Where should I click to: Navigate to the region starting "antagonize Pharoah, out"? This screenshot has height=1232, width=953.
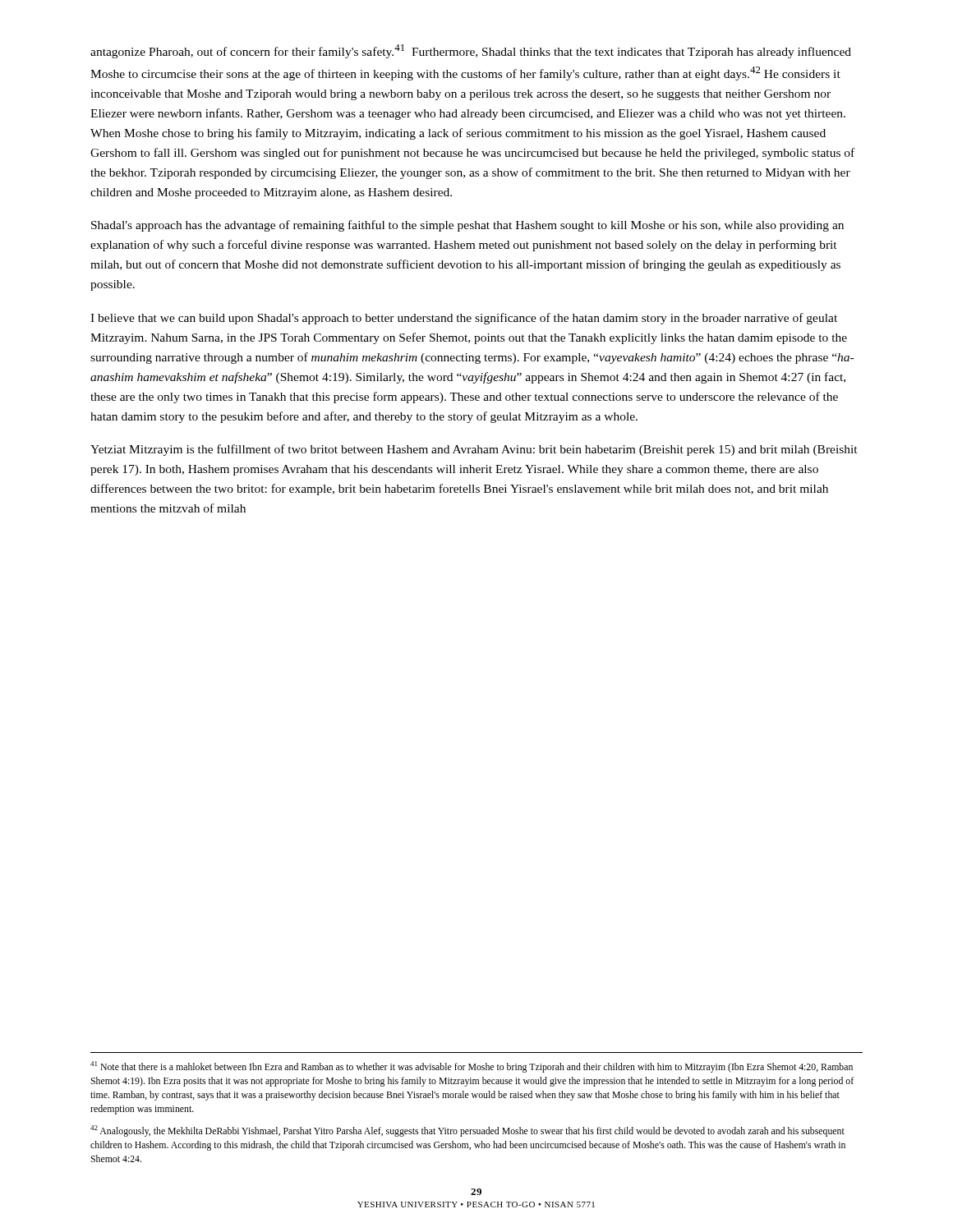(472, 120)
